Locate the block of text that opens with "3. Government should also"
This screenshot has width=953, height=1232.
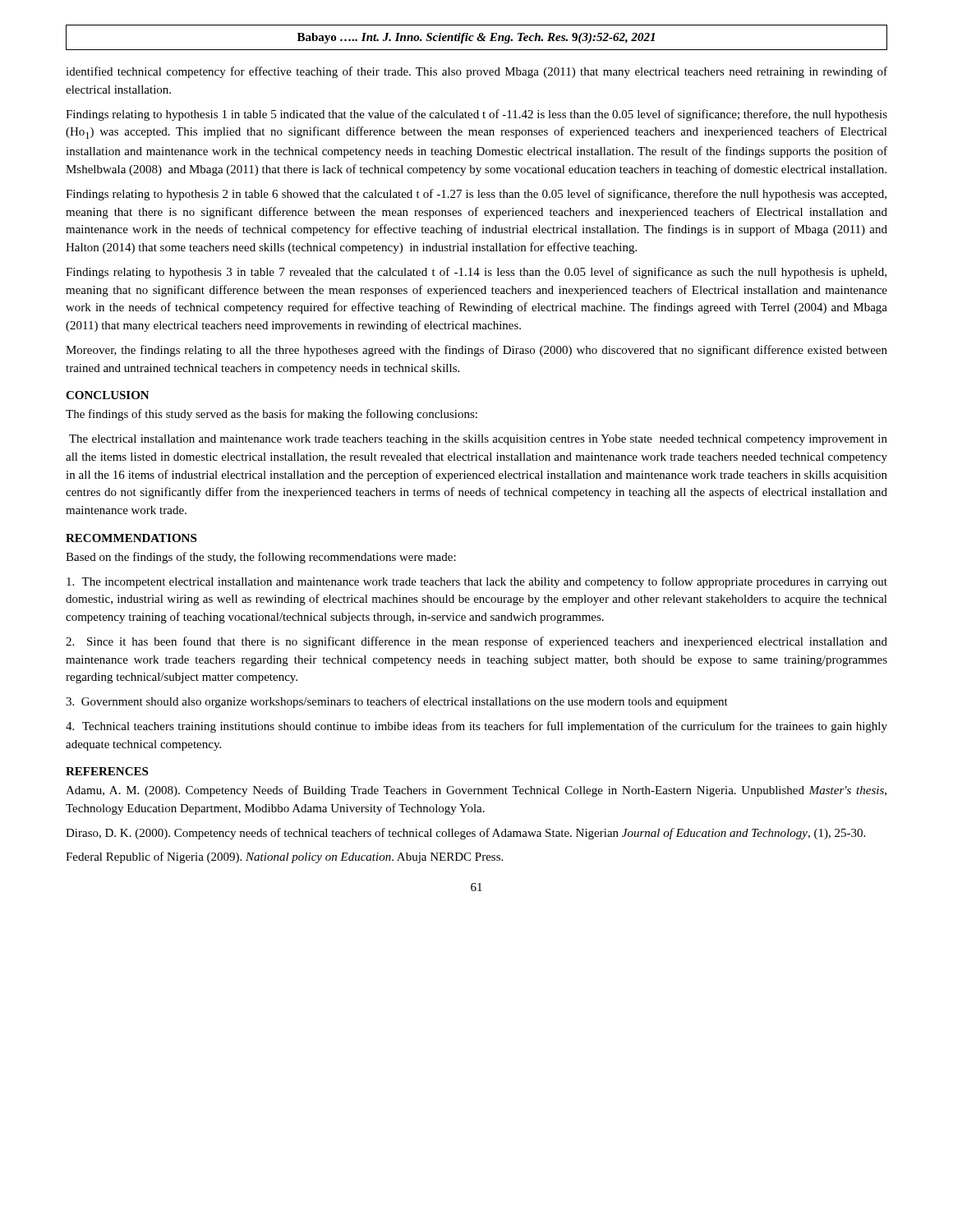(x=476, y=702)
